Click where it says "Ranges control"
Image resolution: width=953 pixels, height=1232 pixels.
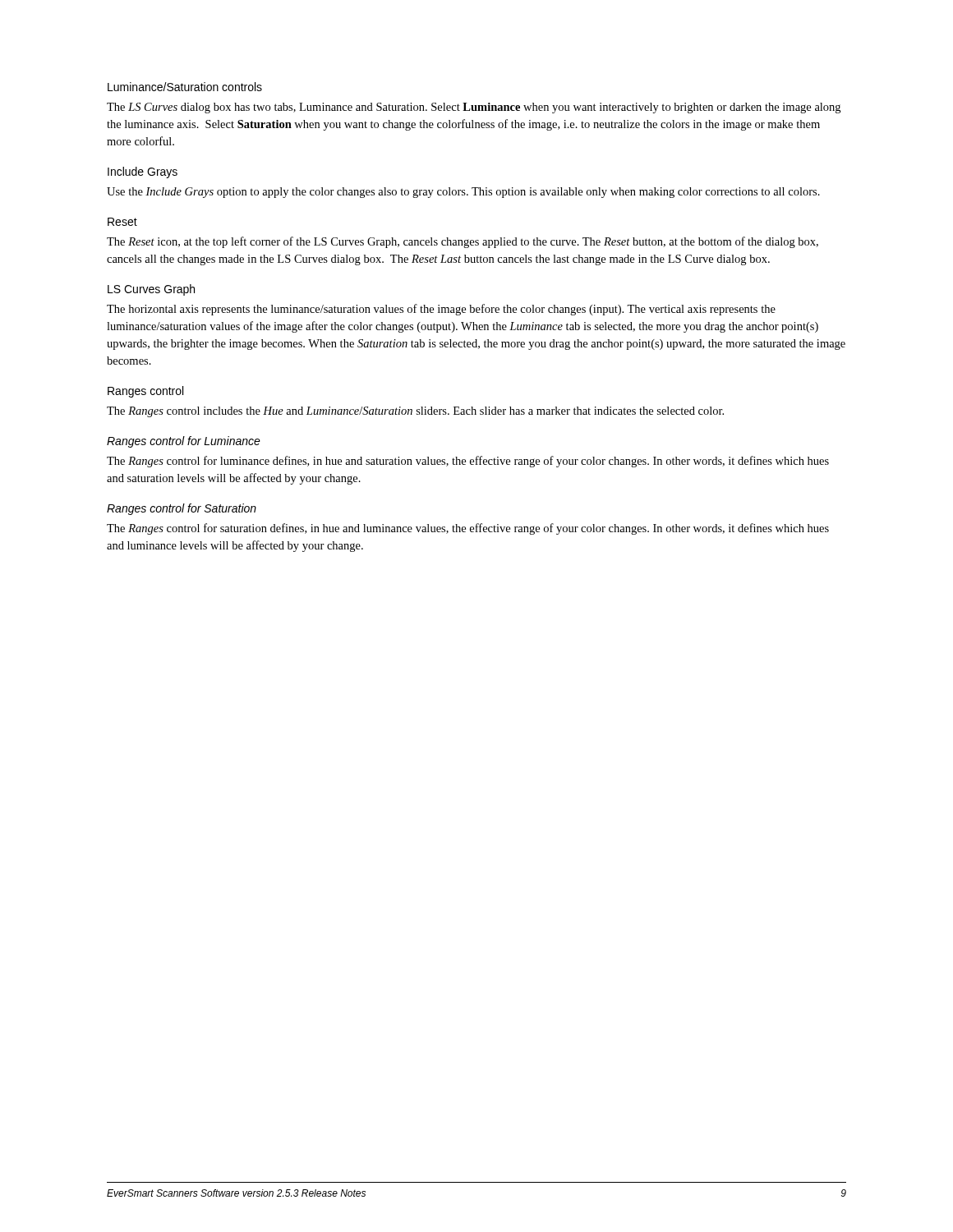(146, 391)
